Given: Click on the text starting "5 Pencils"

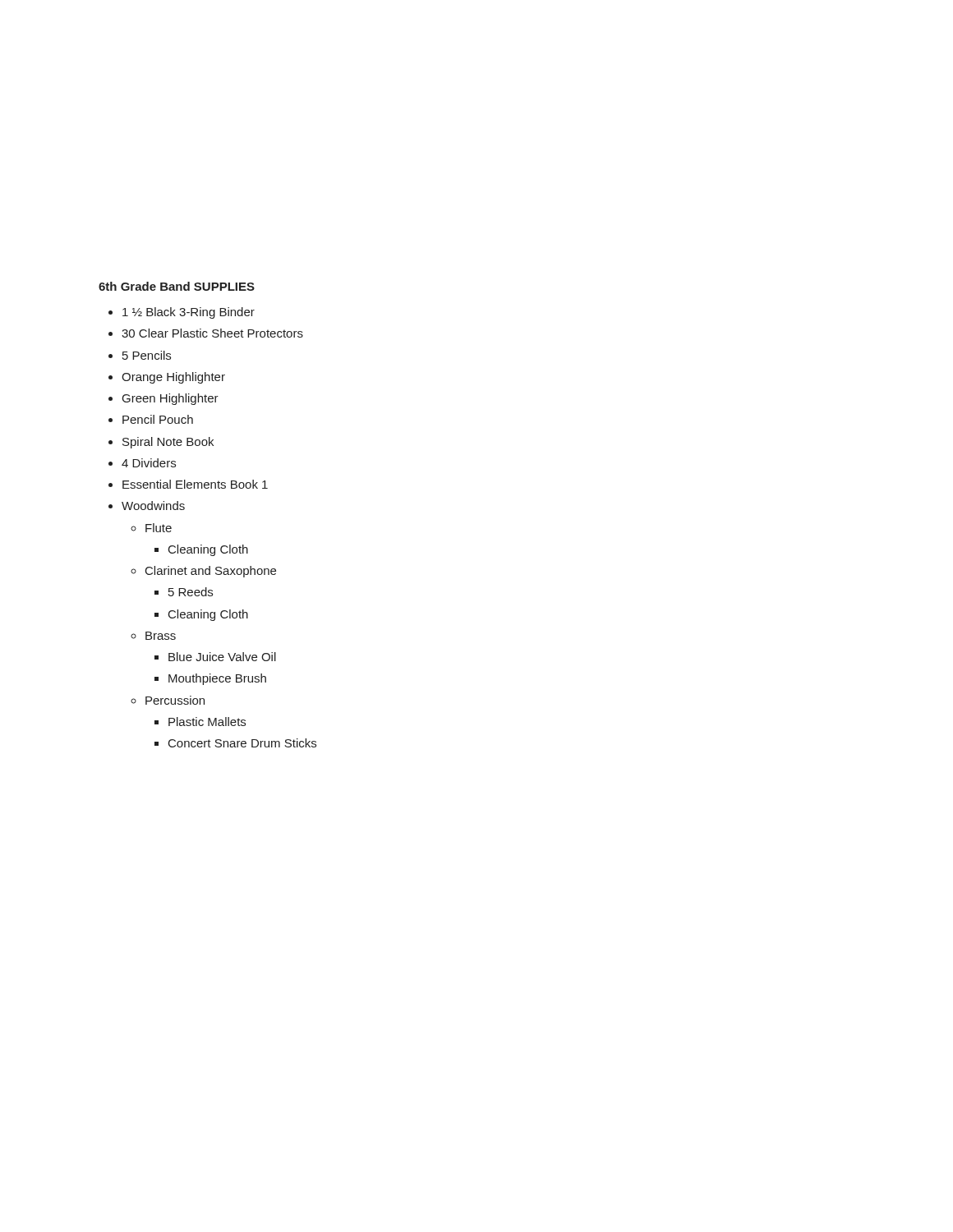Looking at the screenshot, I should click(x=147, y=355).
